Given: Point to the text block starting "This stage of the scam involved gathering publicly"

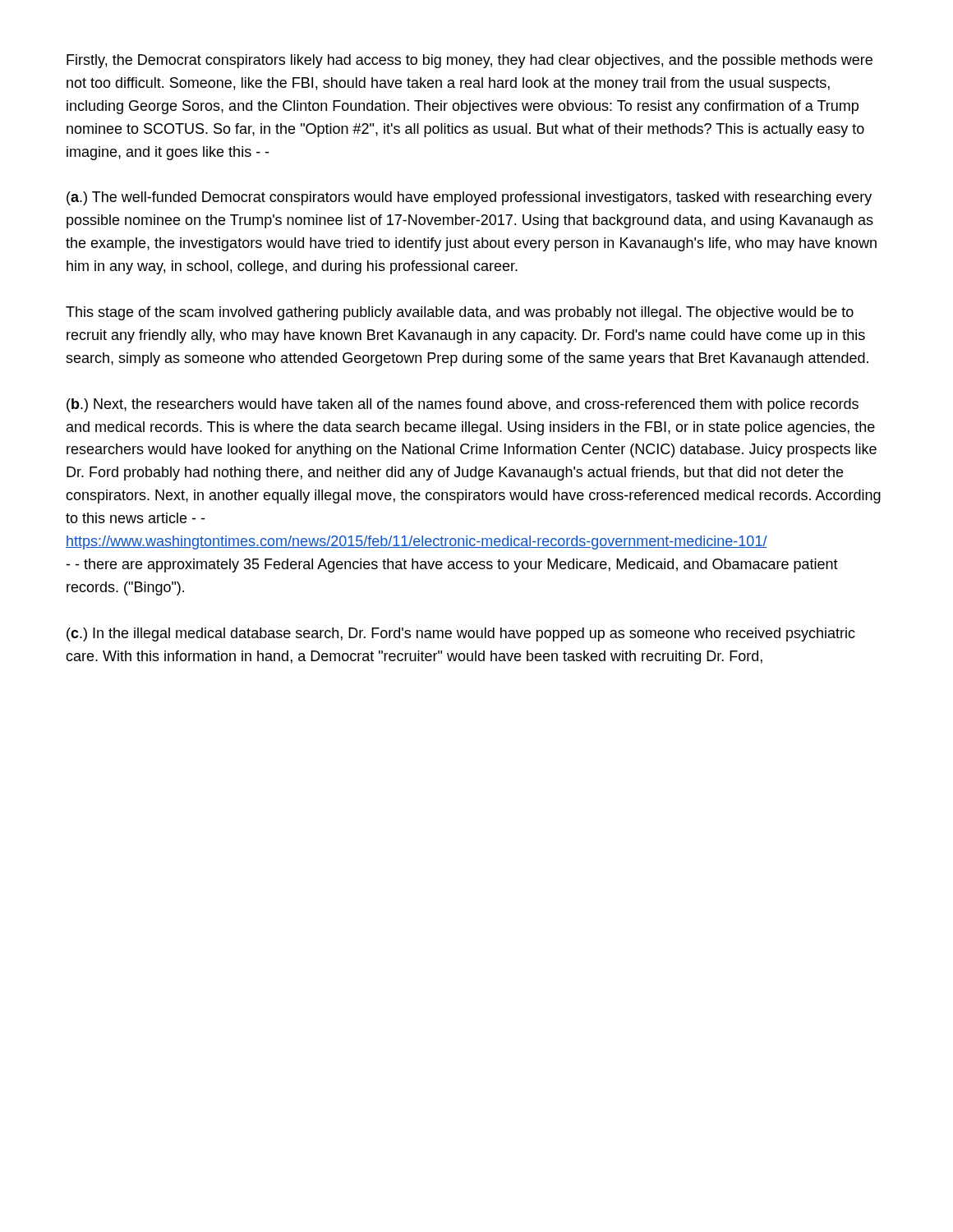Looking at the screenshot, I should (x=468, y=335).
